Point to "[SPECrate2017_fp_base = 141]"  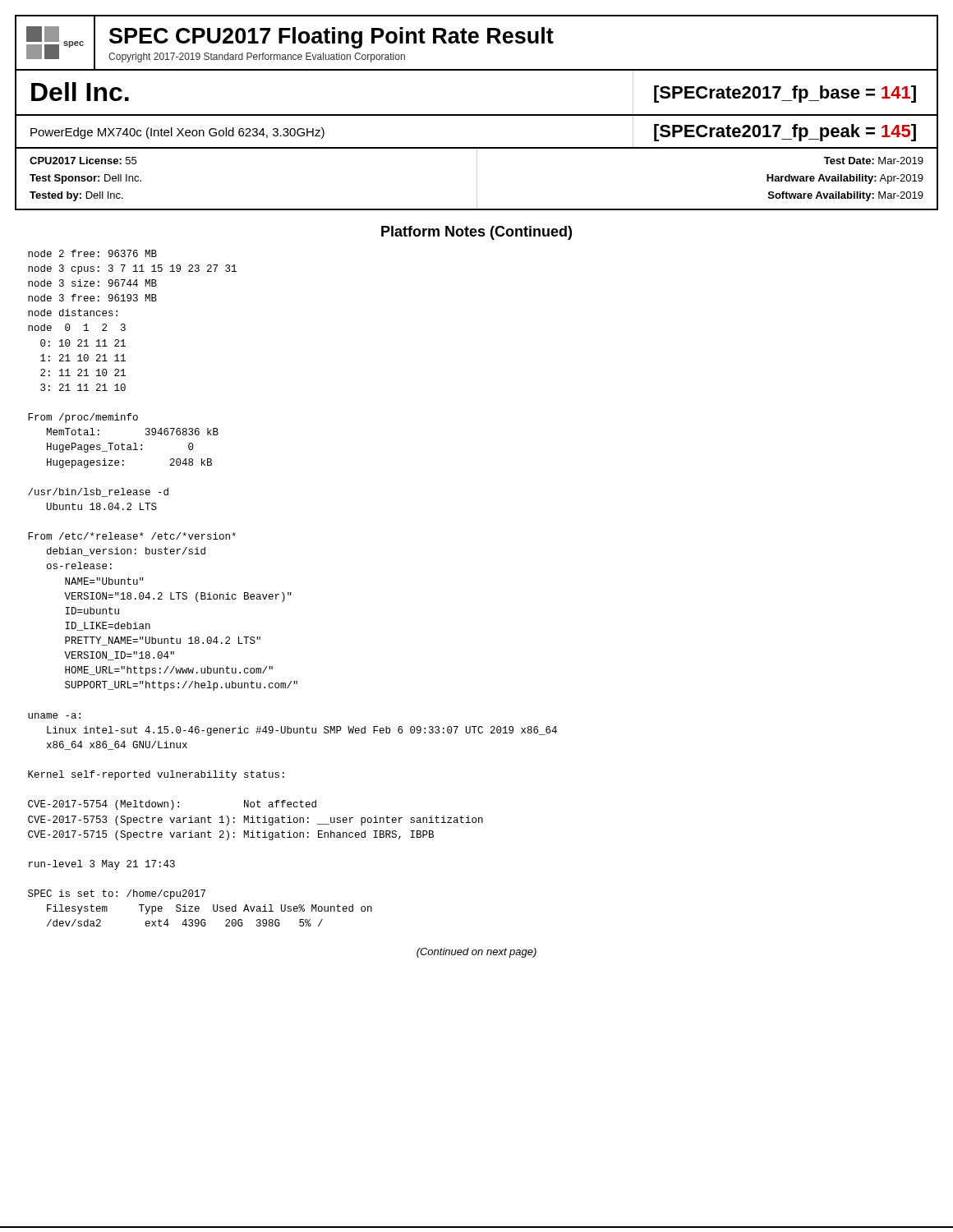click(785, 93)
